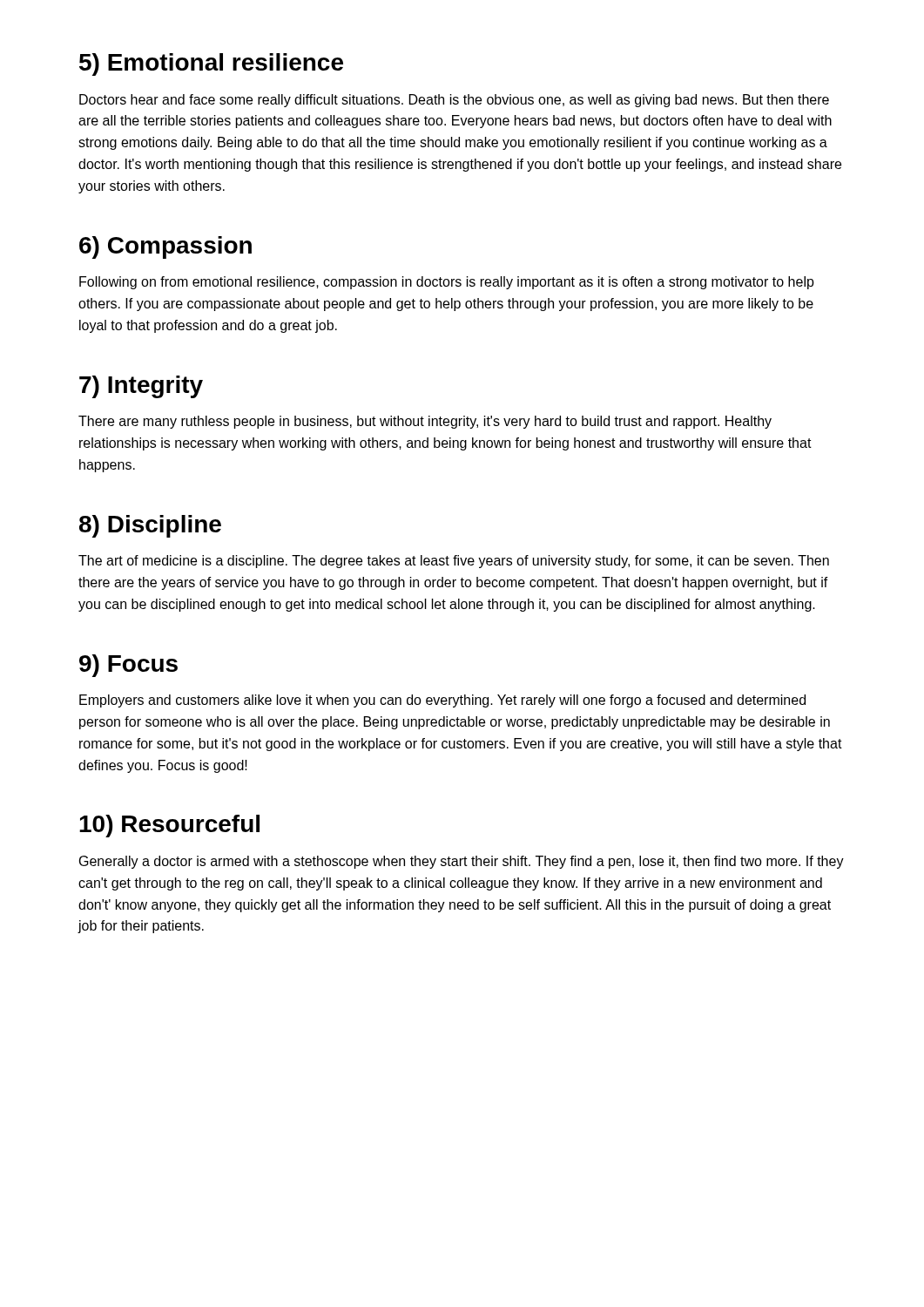
Task: Find "5) Emotional resilience" on this page
Action: [211, 64]
